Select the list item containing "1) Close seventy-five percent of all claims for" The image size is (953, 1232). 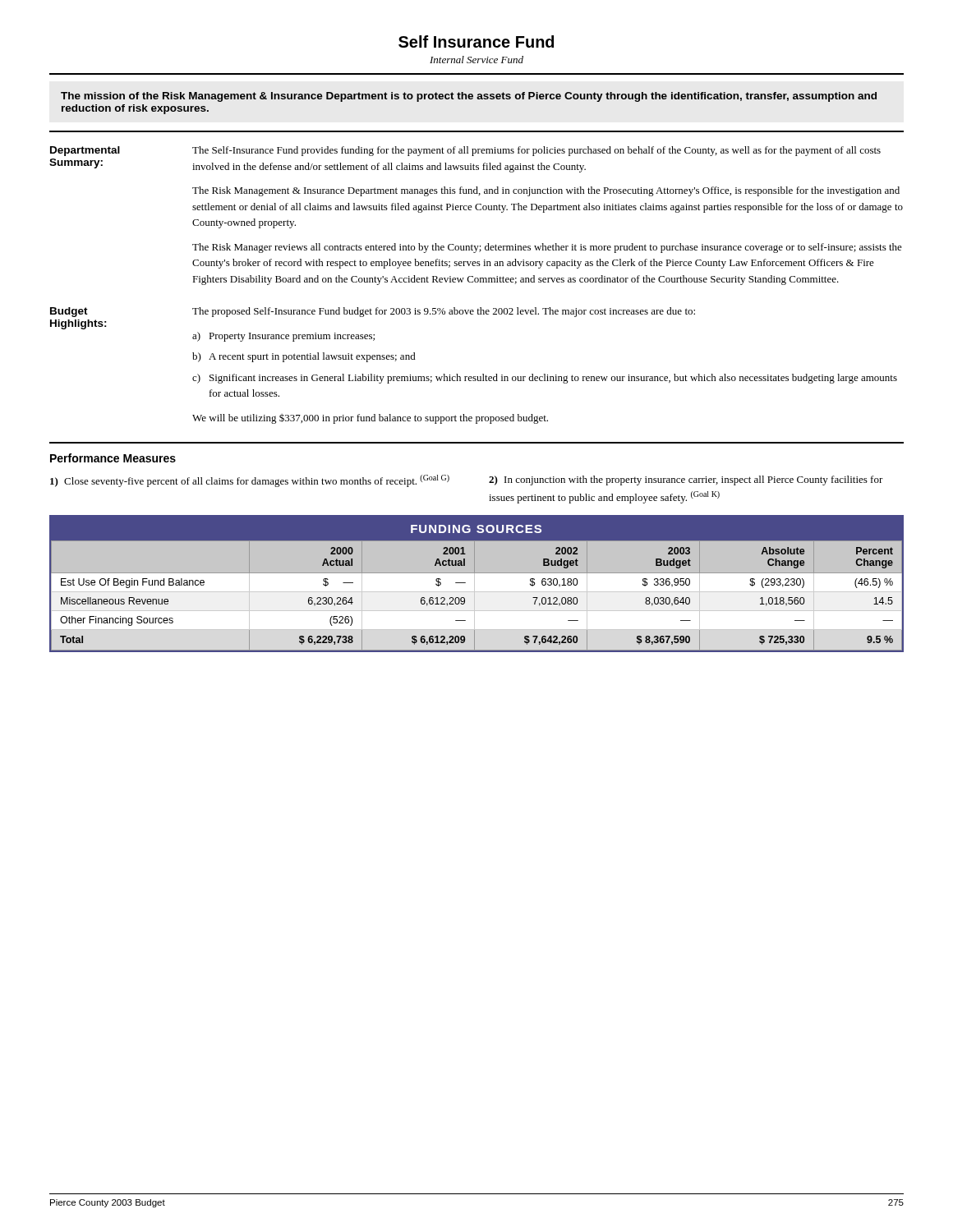249,480
